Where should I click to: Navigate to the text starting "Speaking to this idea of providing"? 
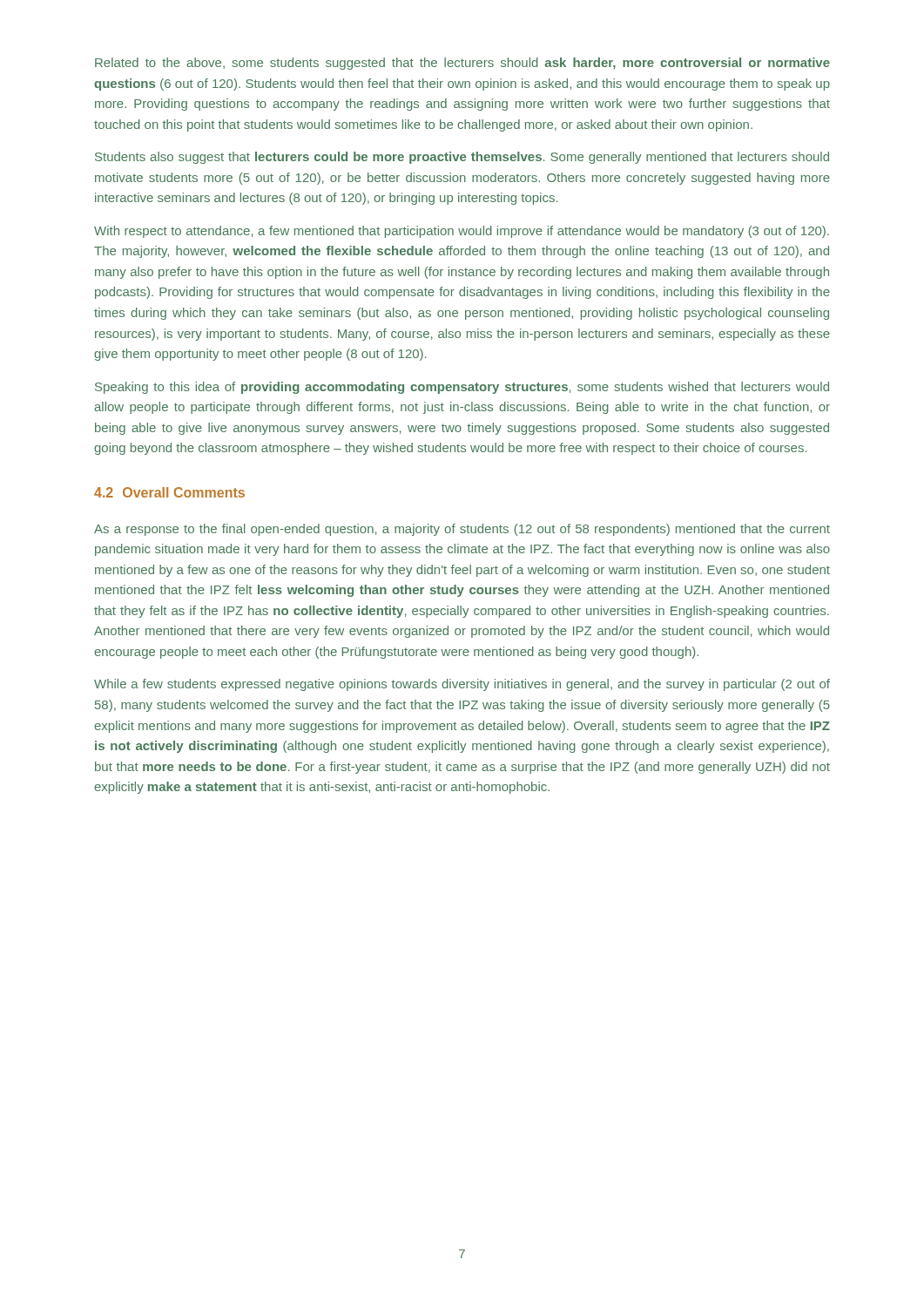pos(462,417)
